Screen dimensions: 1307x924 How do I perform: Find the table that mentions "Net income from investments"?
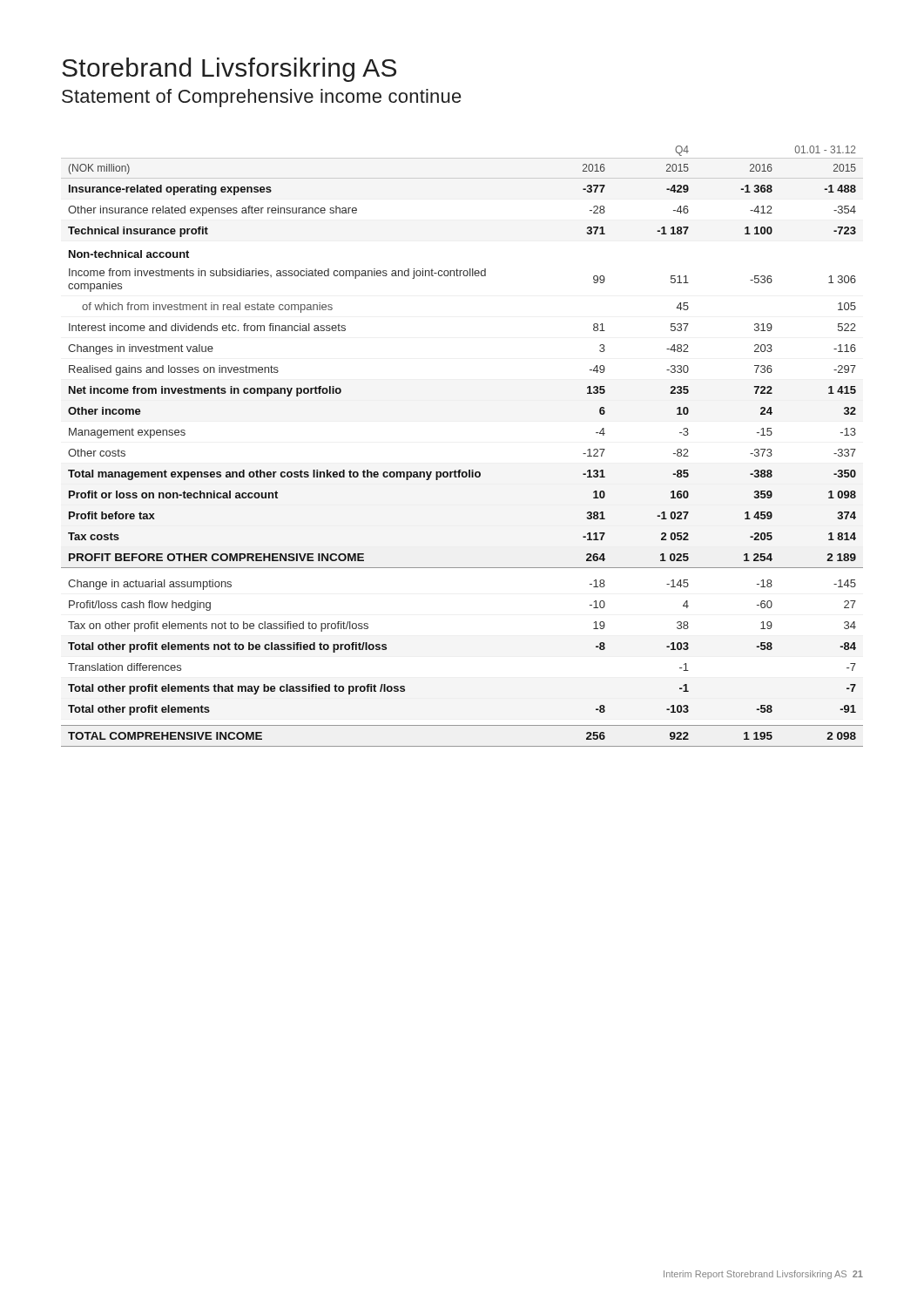pyautogui.click(x=462, y=444)
